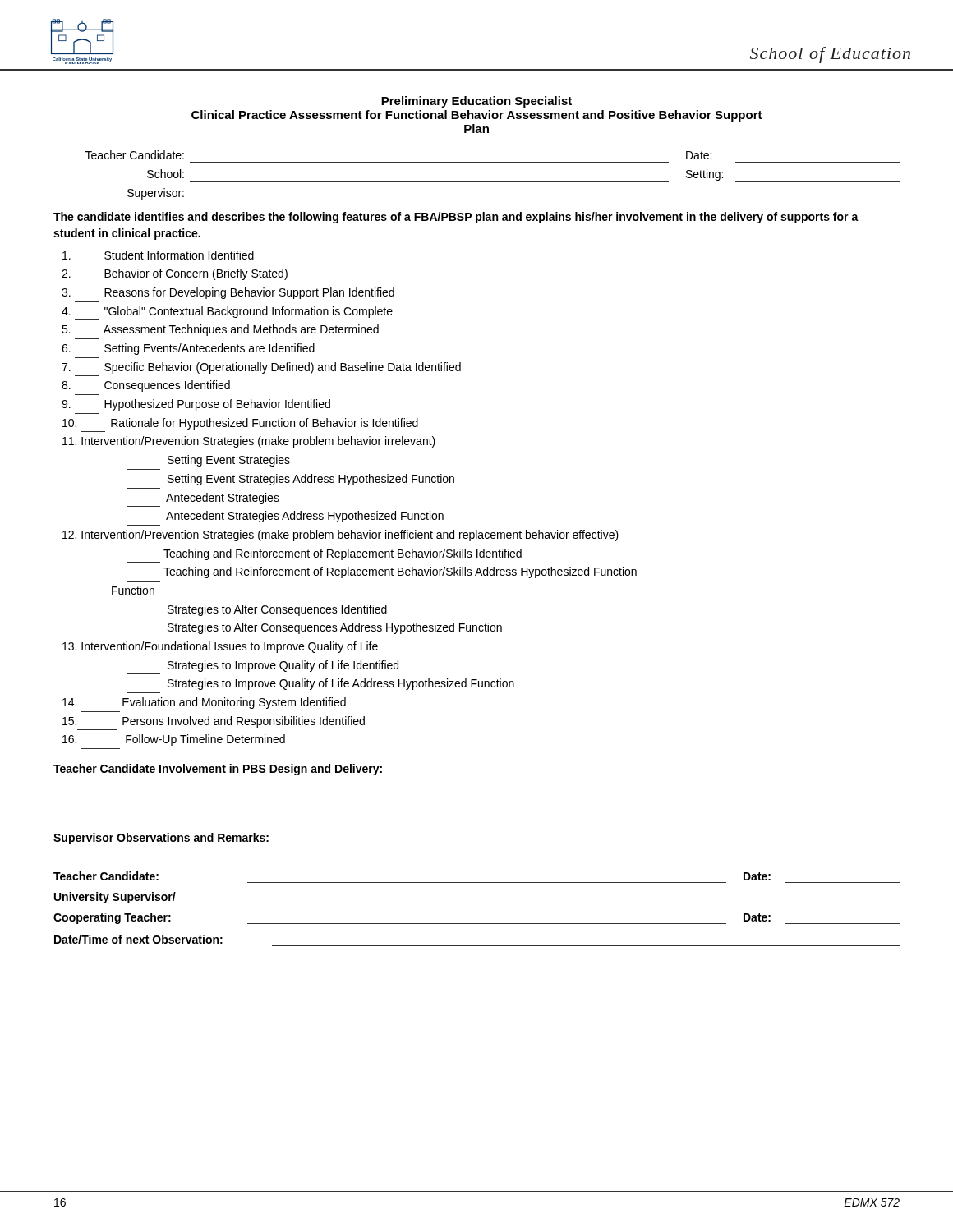Select the text block that says "Teacher Candidate: Date: School: Setting:"
953x1232 pixels.
coord(476,174)
